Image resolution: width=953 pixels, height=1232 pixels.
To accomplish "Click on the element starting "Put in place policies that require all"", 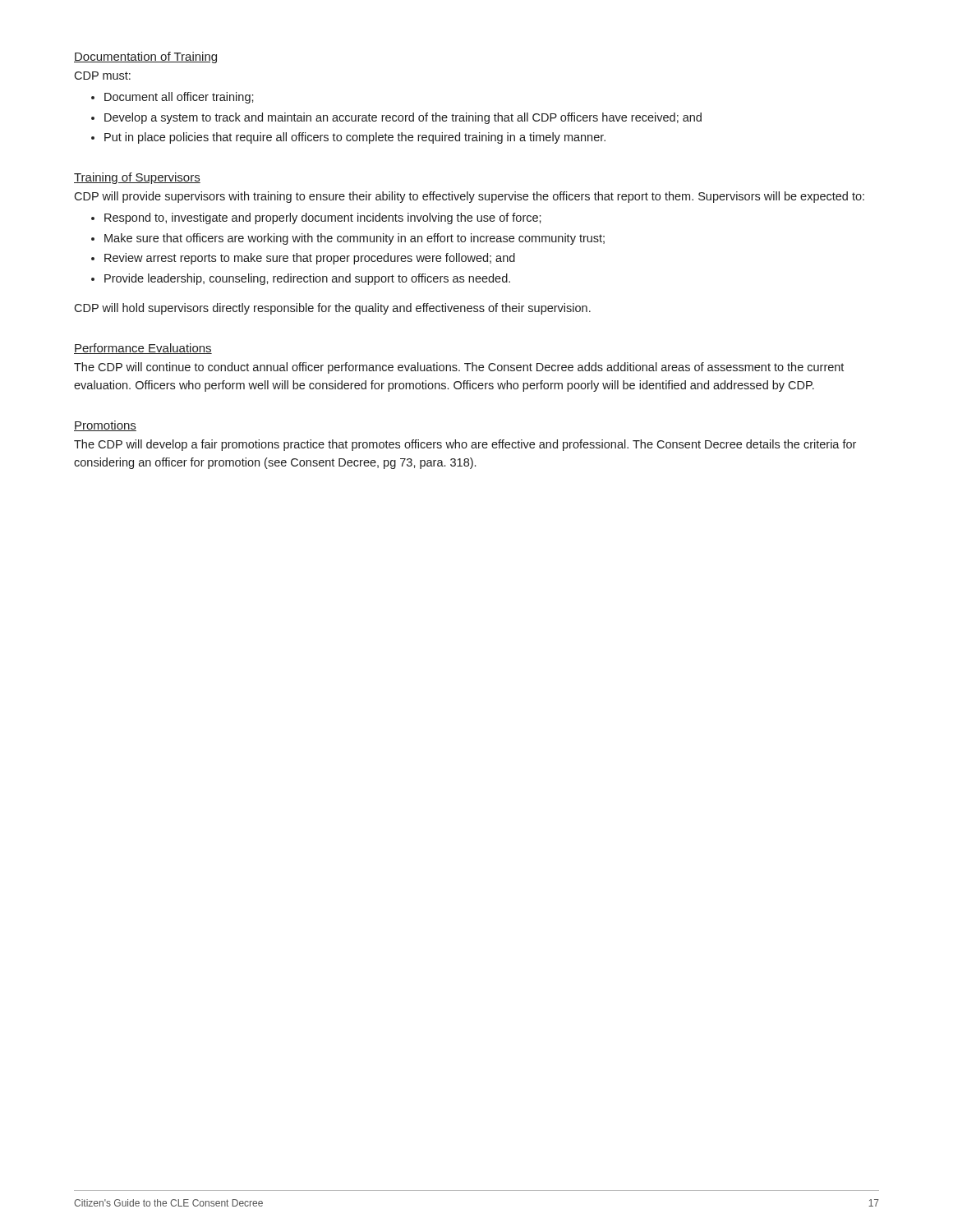I will tap(355, 137).
